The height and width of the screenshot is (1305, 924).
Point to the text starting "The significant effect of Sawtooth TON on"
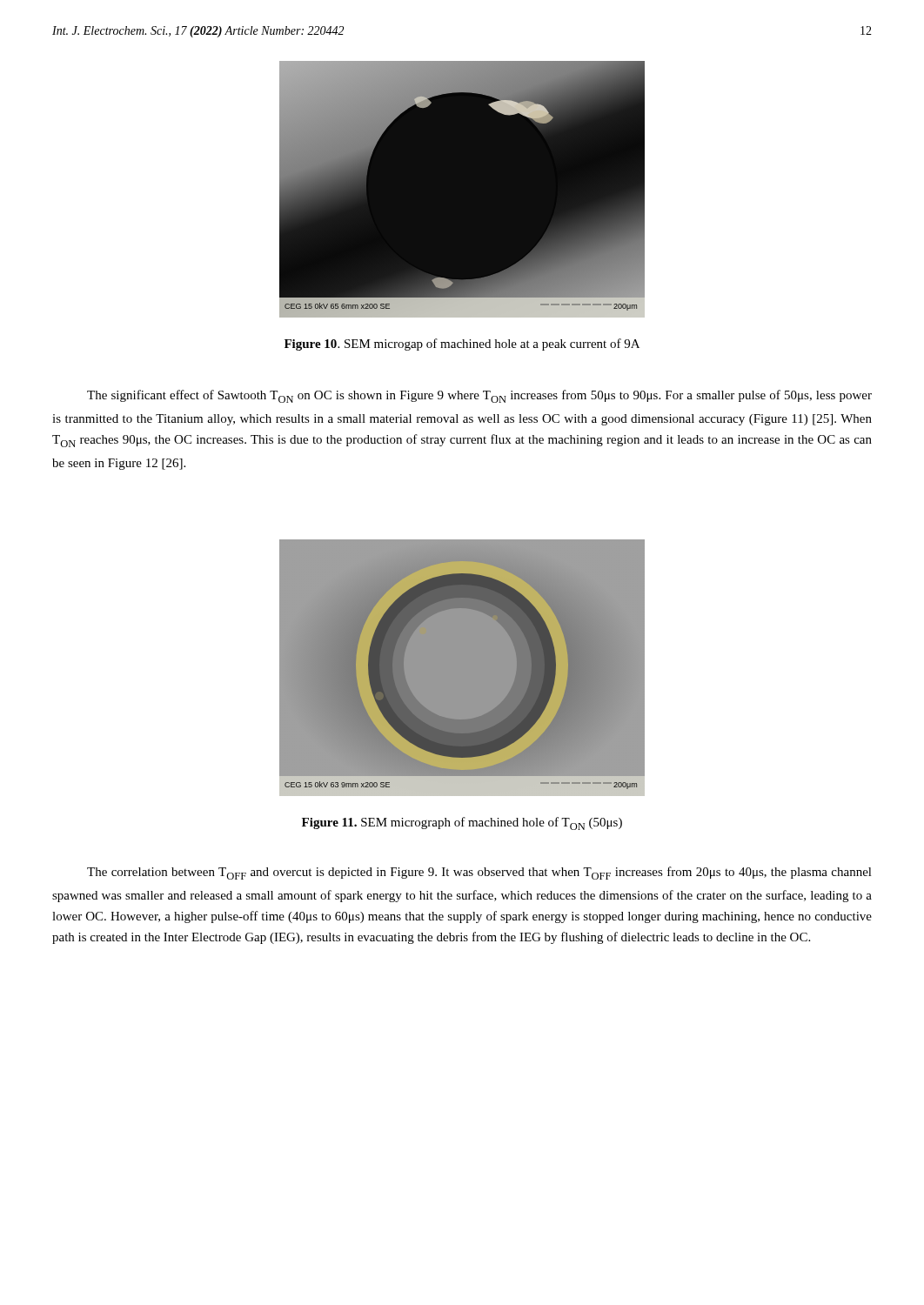coord(462,429)
